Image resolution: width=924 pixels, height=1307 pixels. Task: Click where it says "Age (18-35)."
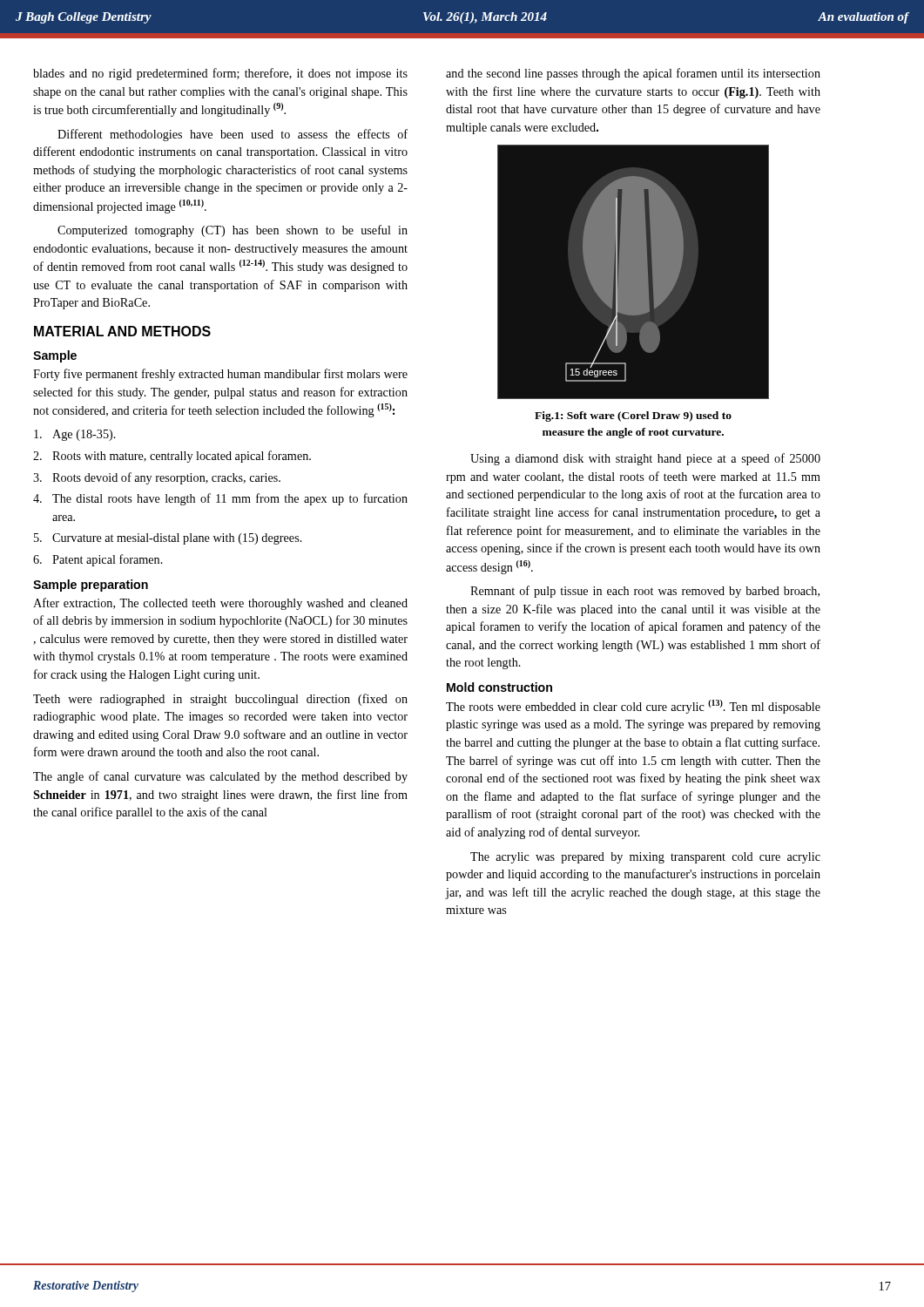point(75,435)
